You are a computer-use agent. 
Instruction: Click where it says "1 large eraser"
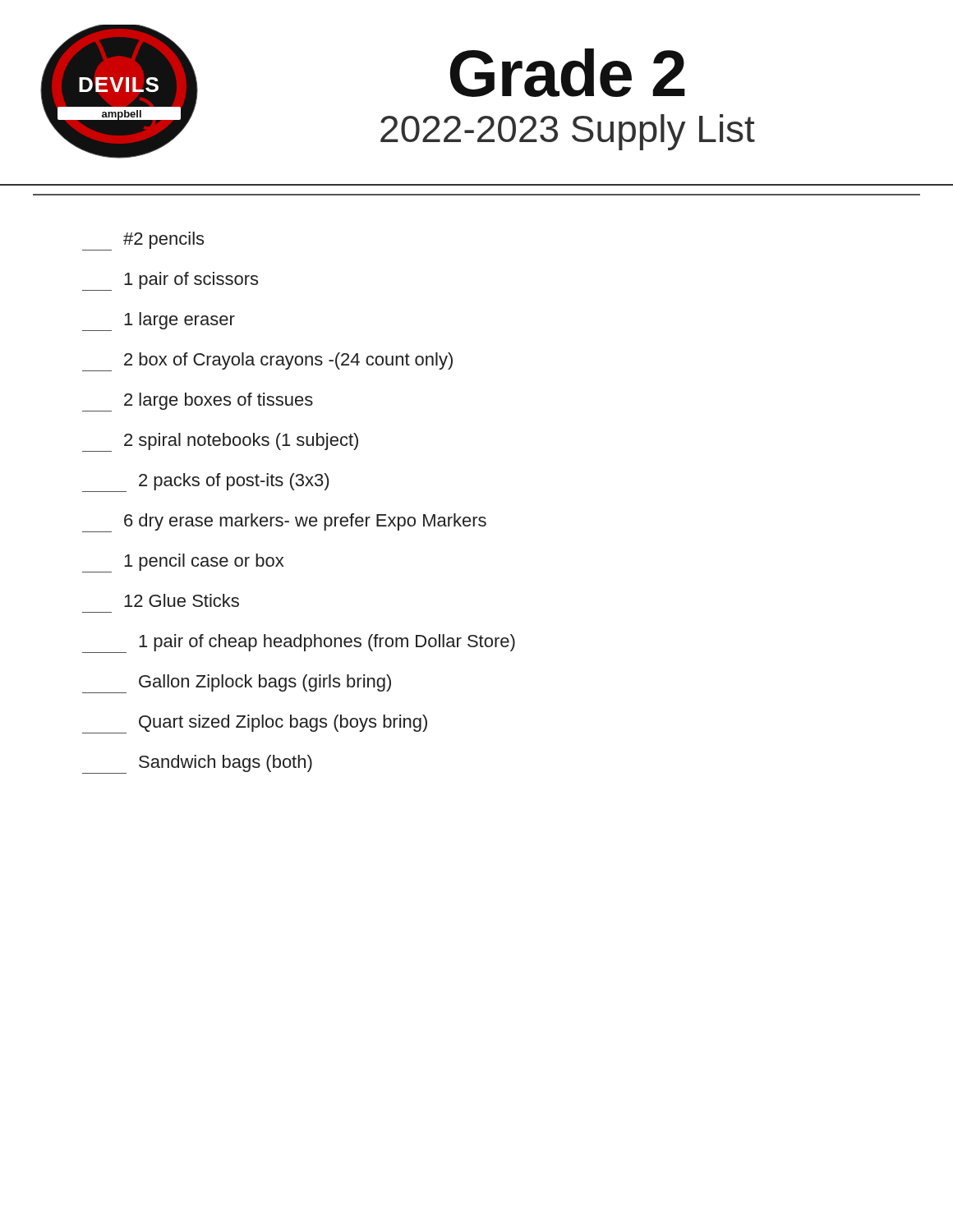coord(158,320)
